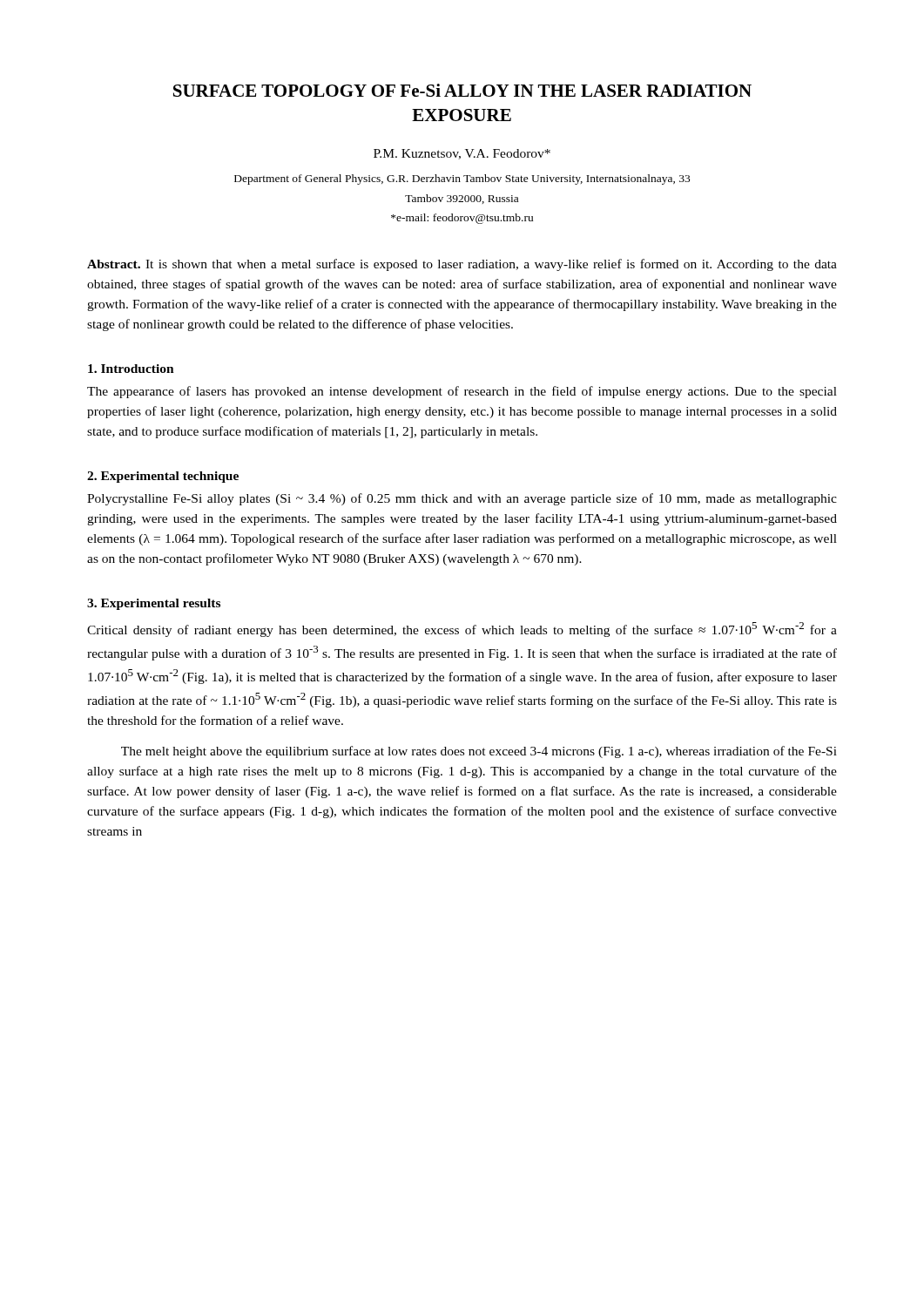Point to the region starting "Polycrystalline Fe-Si alloy plates (Si ~ 3.4 %)"
Image resolution: width=924 pixels, height=1307 pixels.
coord(462,528)
